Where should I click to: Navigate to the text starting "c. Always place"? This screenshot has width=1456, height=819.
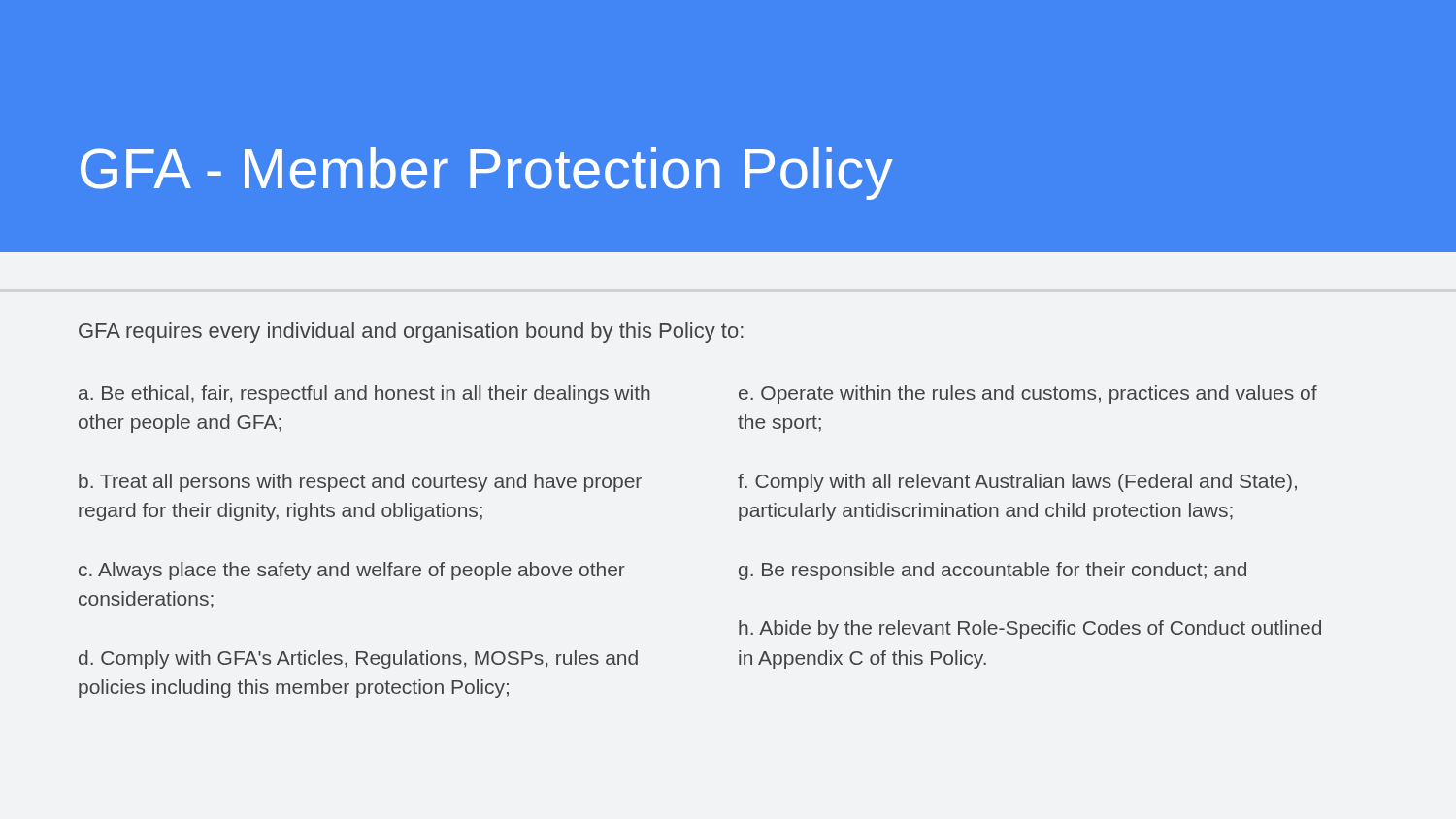351,584
